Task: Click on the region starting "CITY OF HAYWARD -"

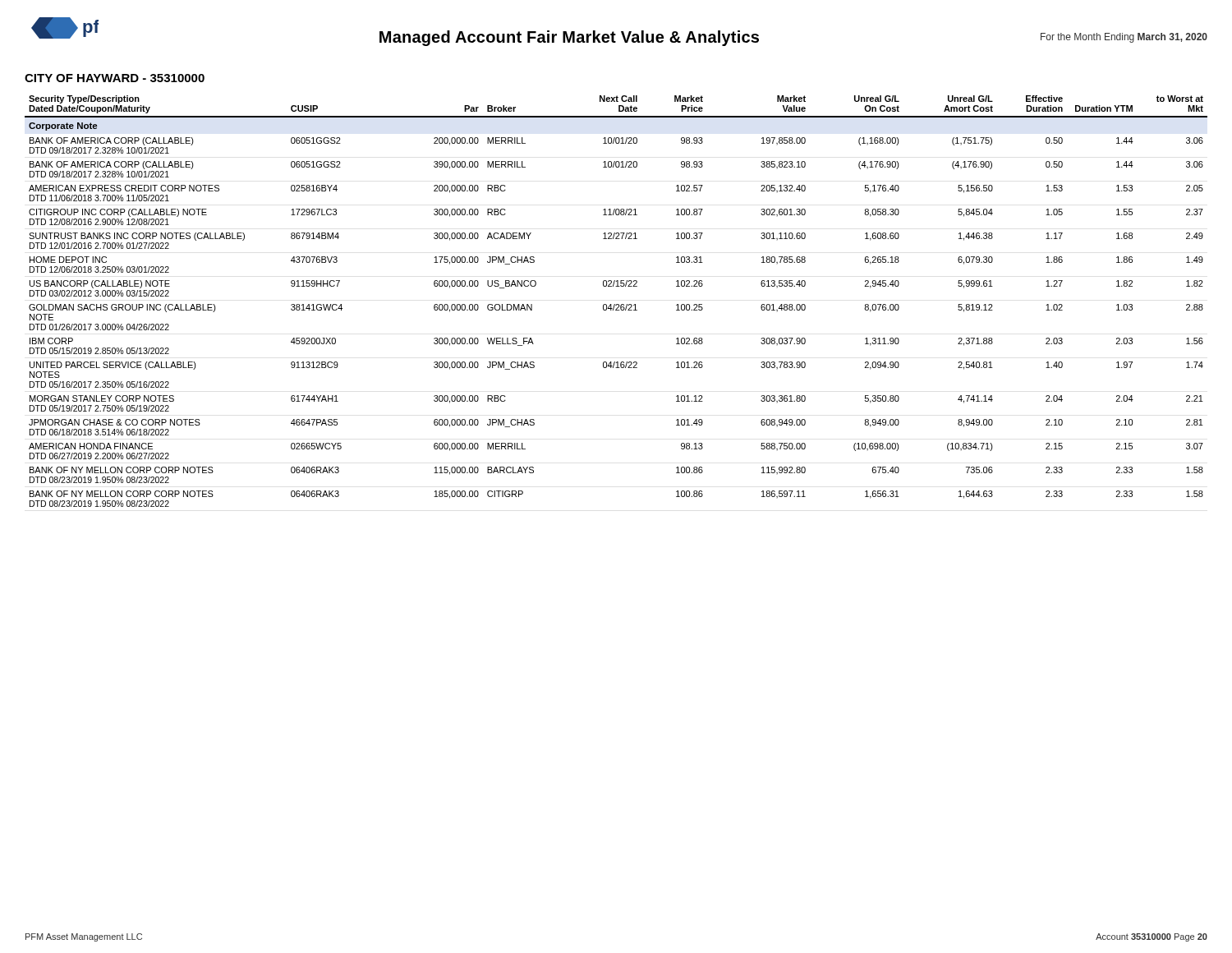Action: (x=115, y=78)
